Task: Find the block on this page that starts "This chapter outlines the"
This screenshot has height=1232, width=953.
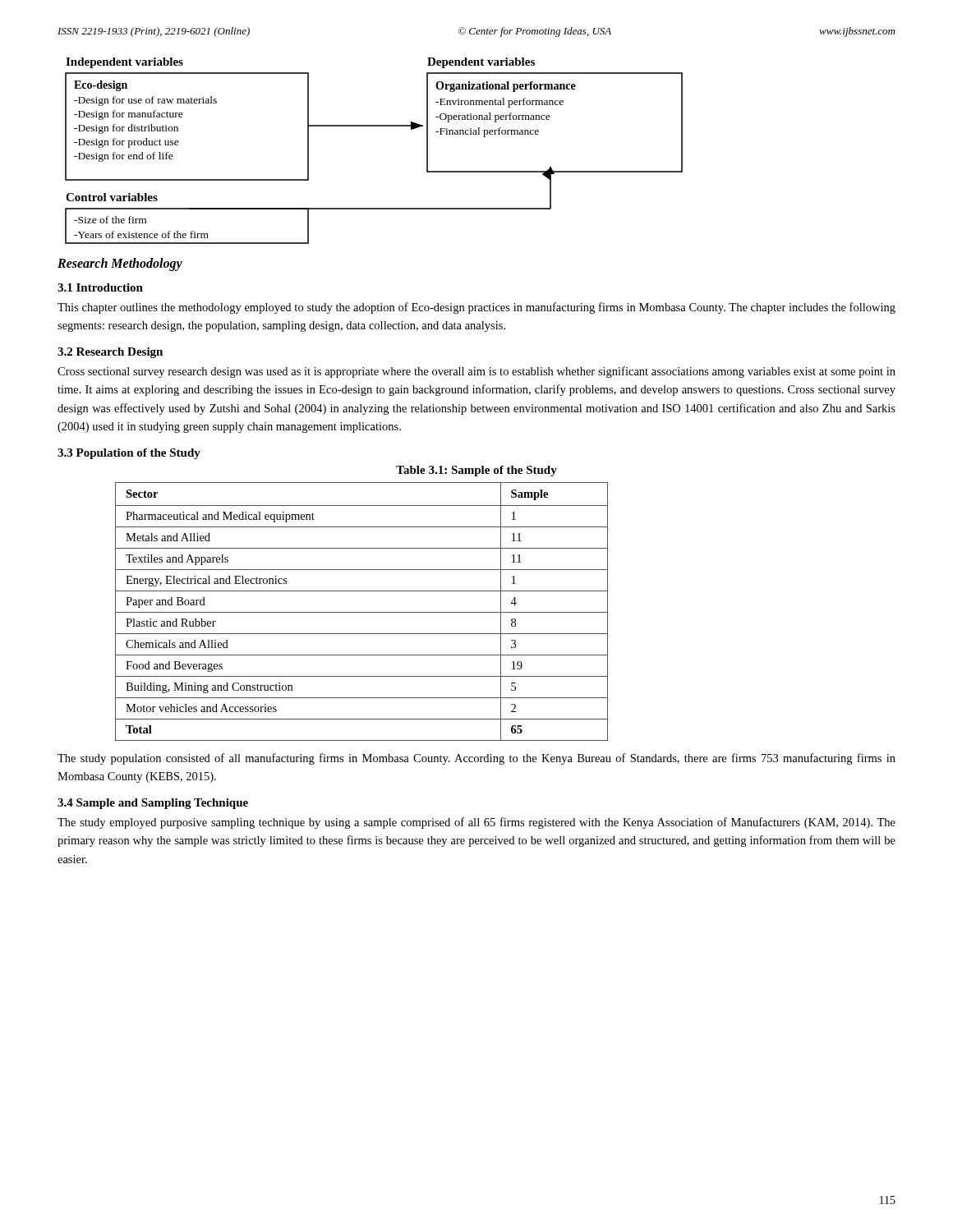Action: coord(476,316)
